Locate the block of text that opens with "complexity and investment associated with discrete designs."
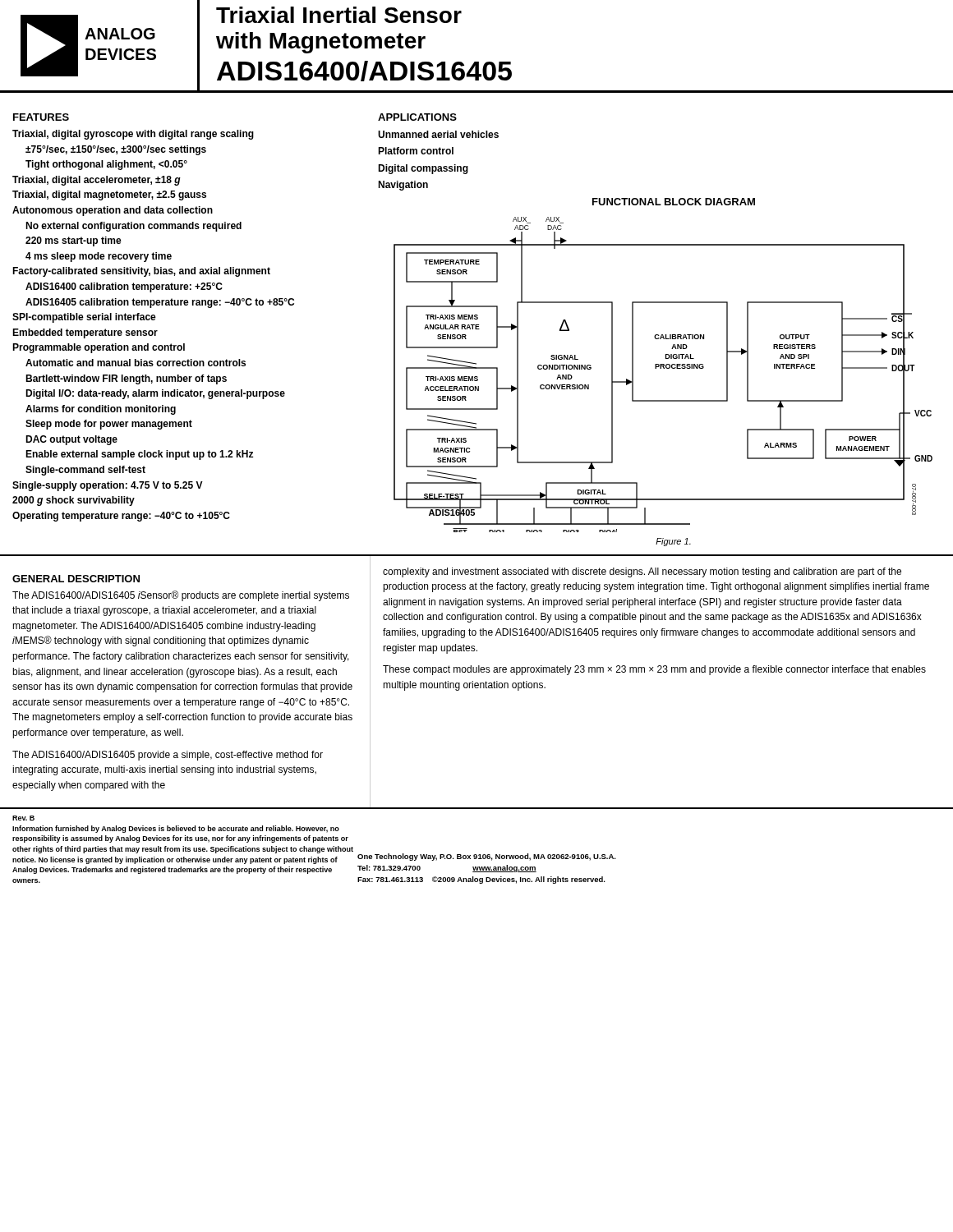The image size is (953, 1232). [x=656, y=609]
